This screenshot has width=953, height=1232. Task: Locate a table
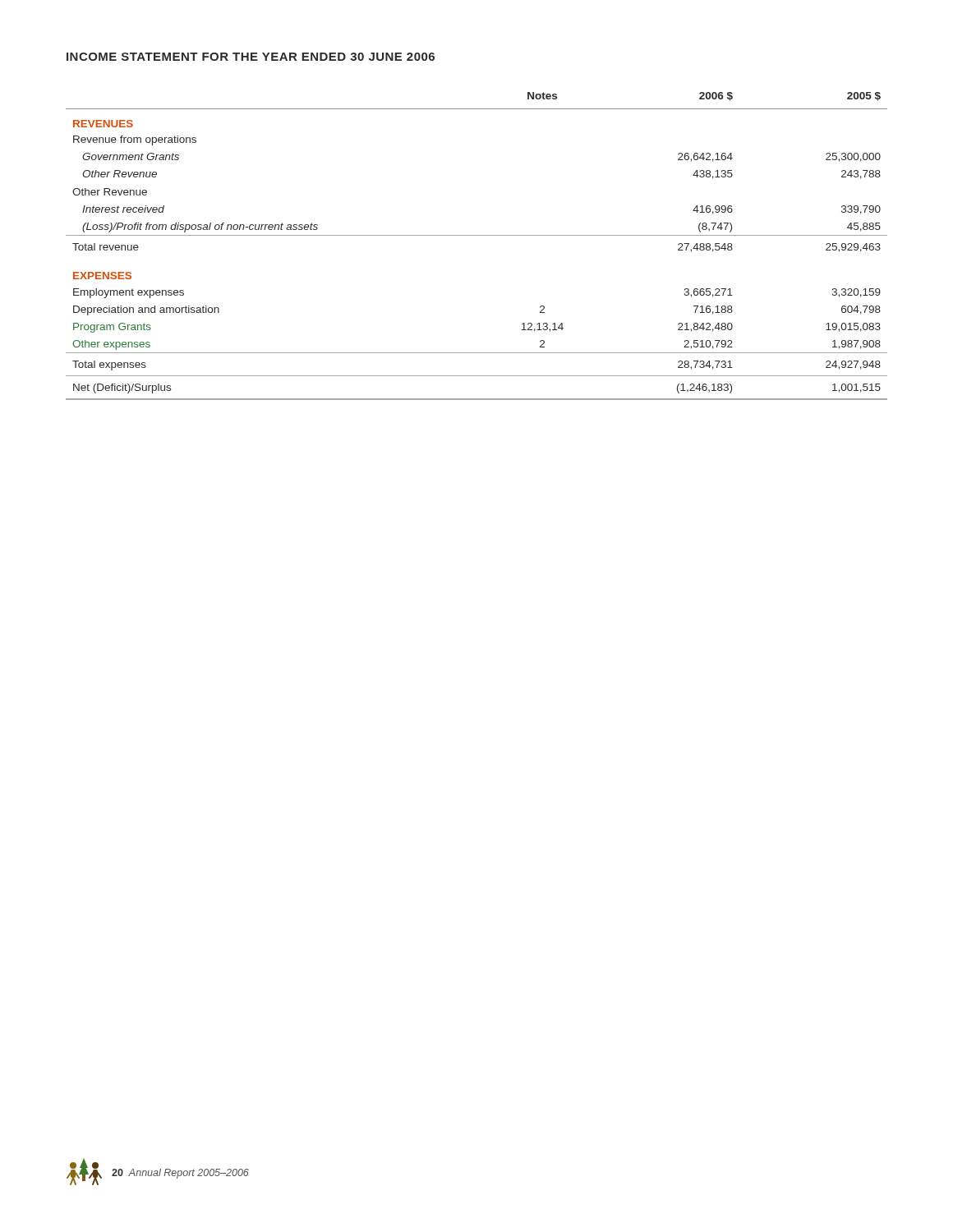(476, 243)
